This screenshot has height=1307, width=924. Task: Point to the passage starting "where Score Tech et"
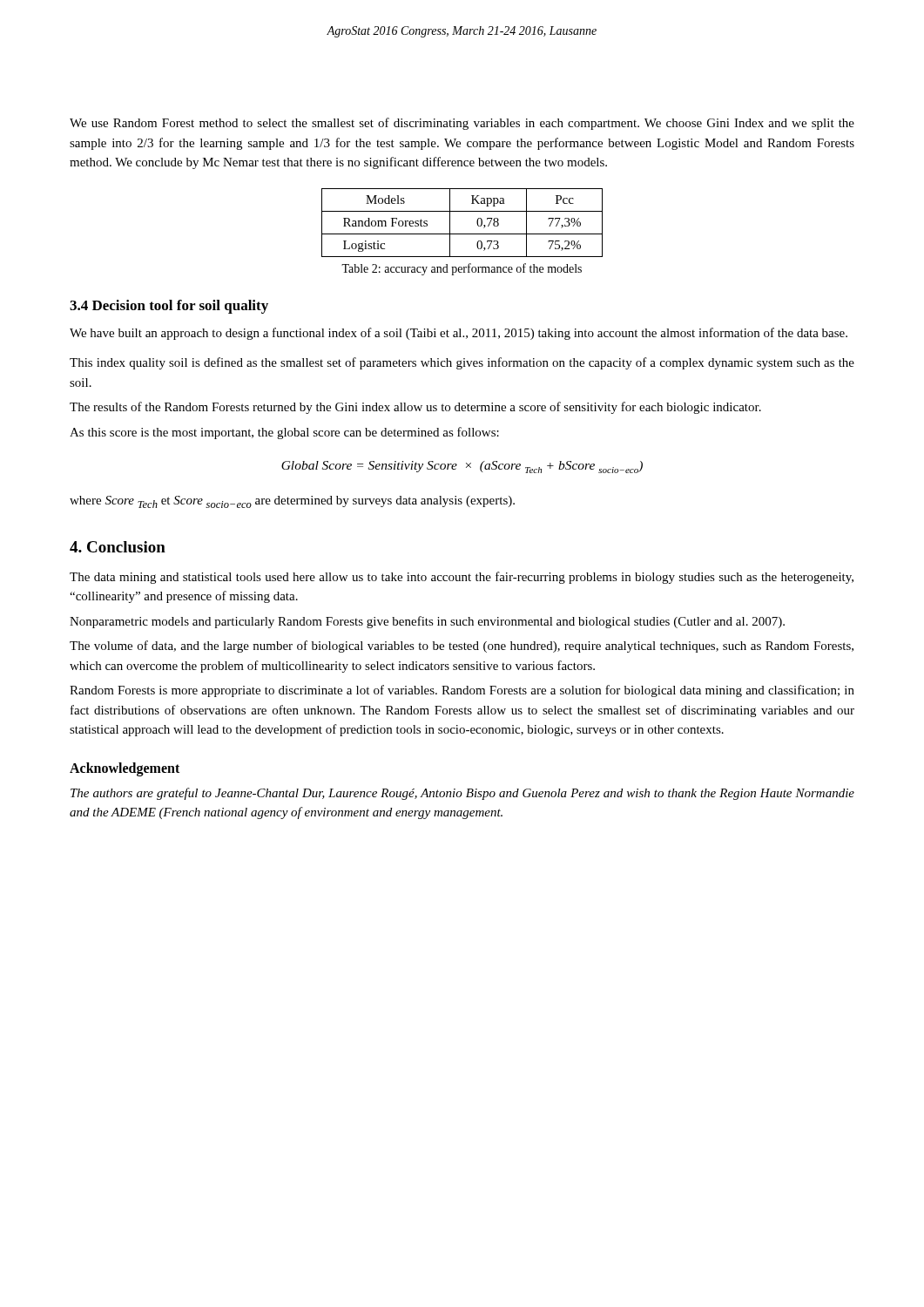[x=293, y=502]
